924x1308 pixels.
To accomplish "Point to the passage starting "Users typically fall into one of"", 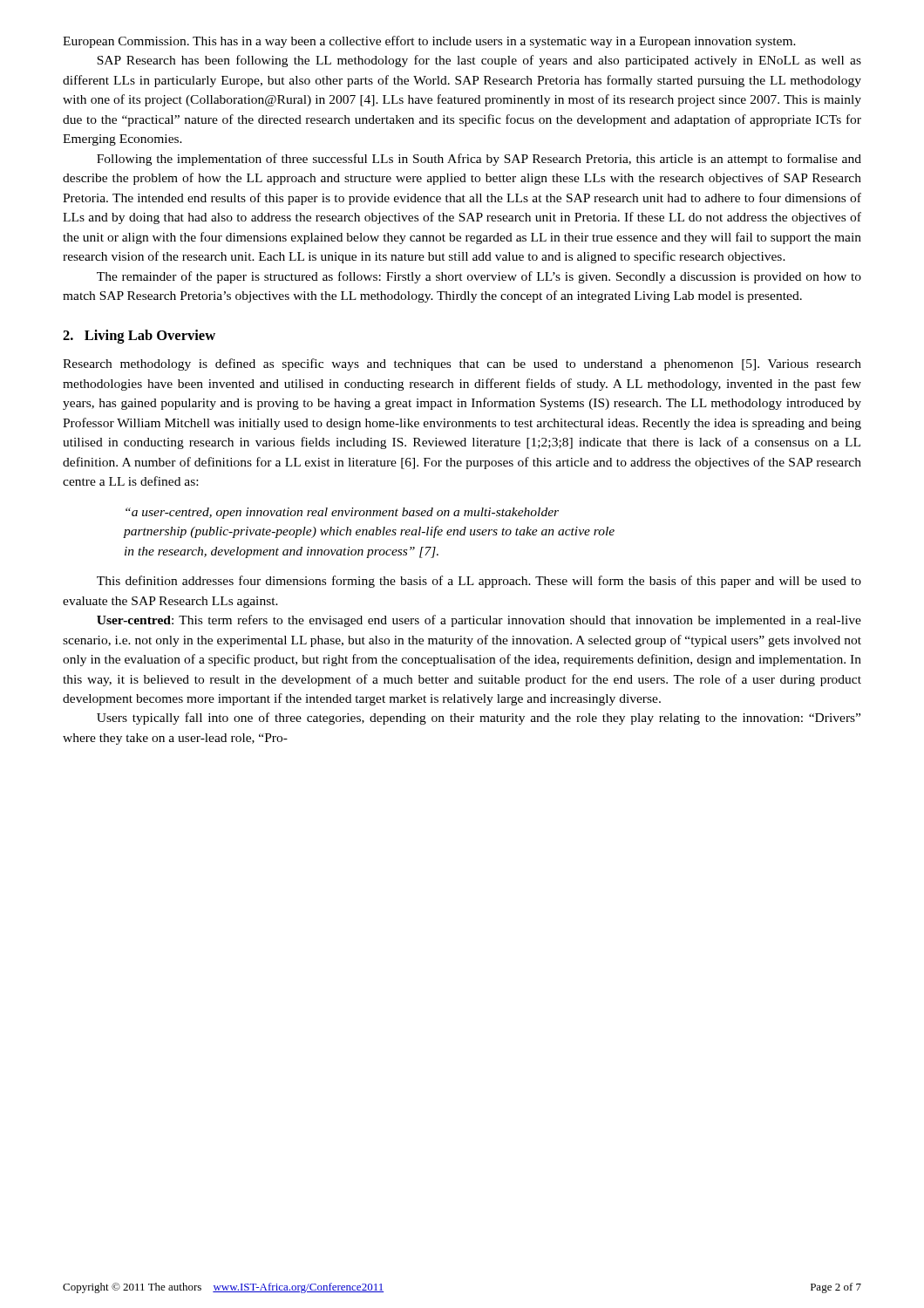I will tap(462, 728).
